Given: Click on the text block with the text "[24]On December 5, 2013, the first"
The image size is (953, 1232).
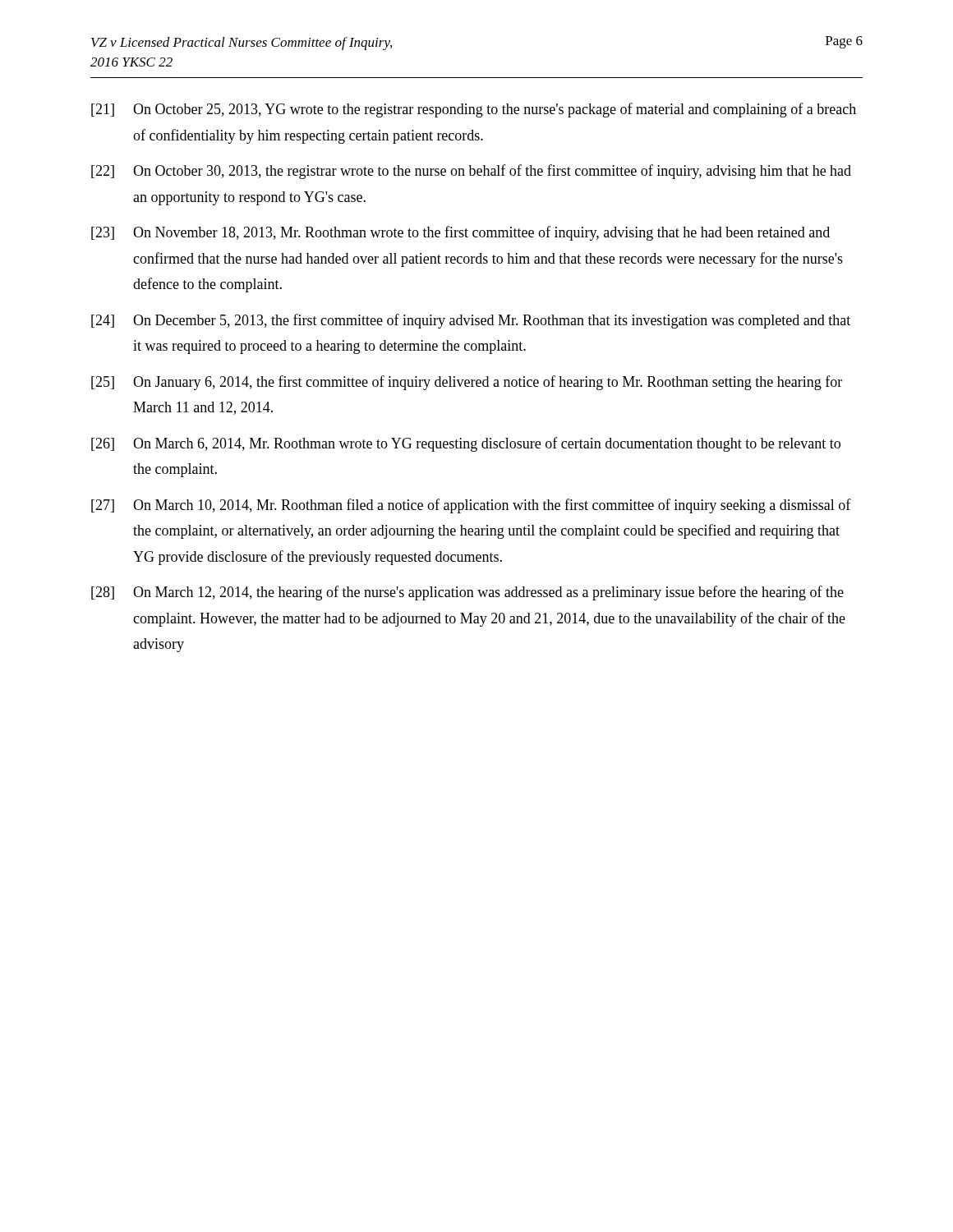Looking at the screenshot, I should (x=475, y=334).
